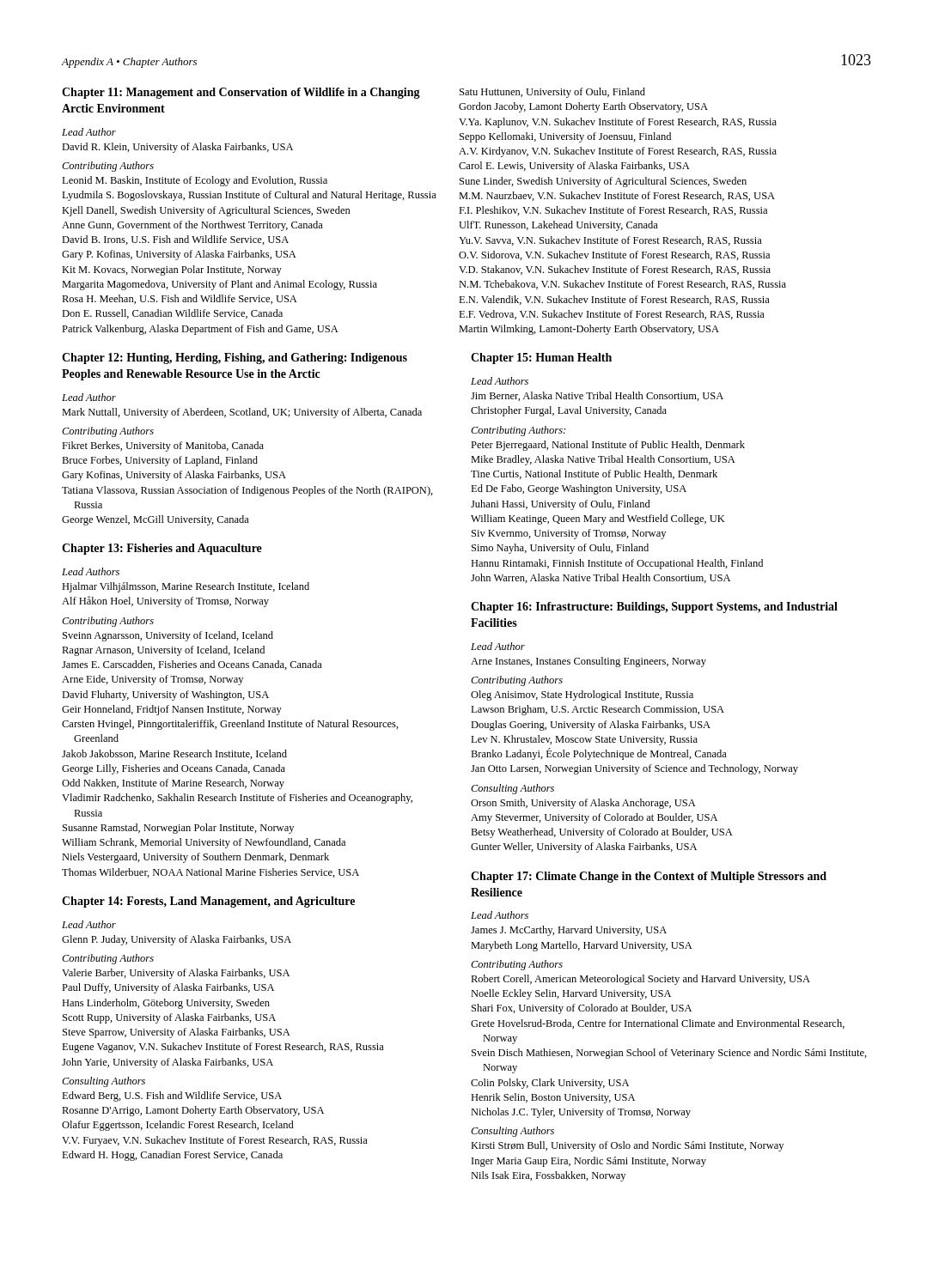Navigate to the text block starting "Chapter 15: Human Health"

[x=541, y=358]
